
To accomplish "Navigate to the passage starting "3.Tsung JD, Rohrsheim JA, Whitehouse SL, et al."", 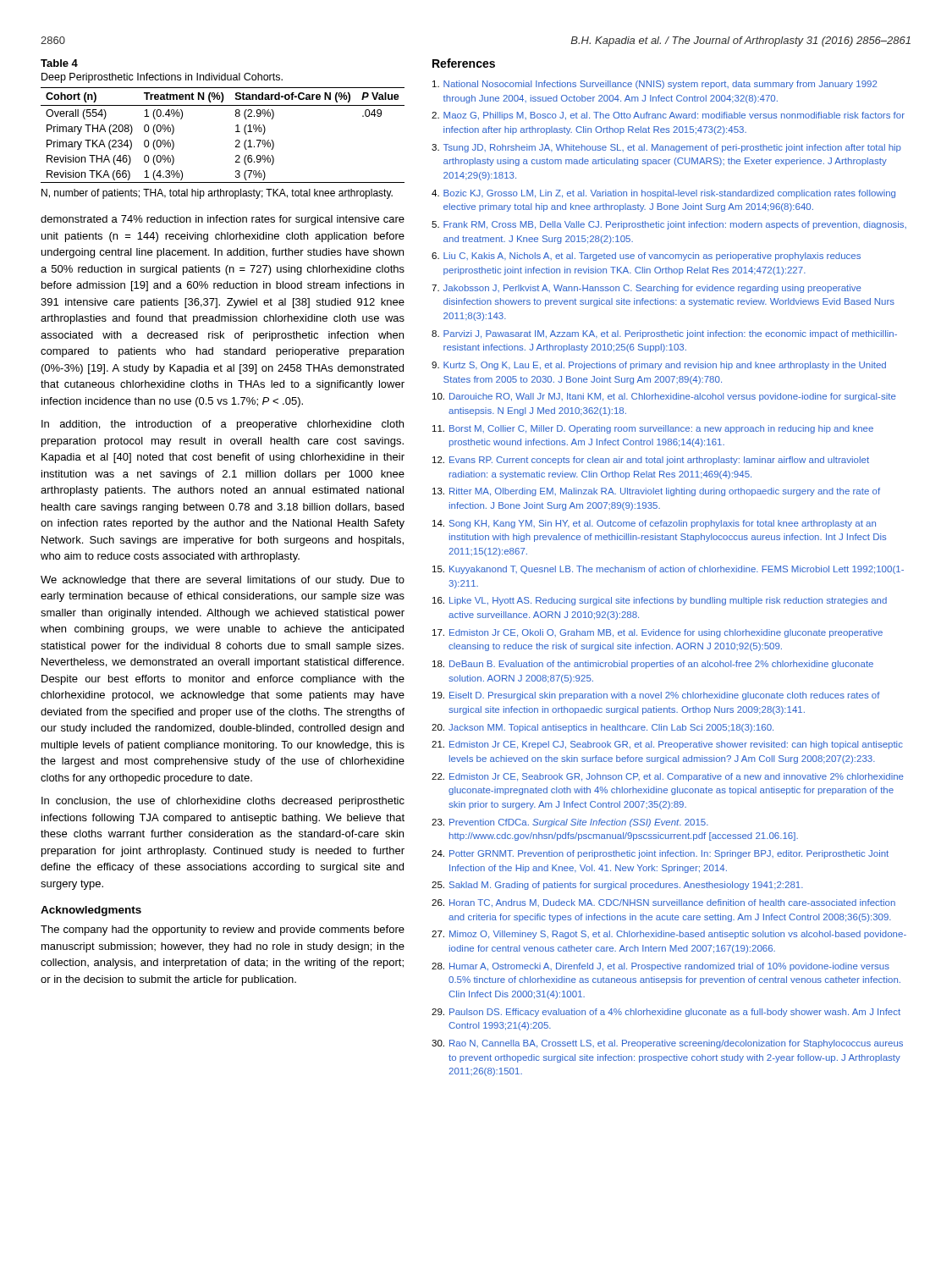I will 671,161.
